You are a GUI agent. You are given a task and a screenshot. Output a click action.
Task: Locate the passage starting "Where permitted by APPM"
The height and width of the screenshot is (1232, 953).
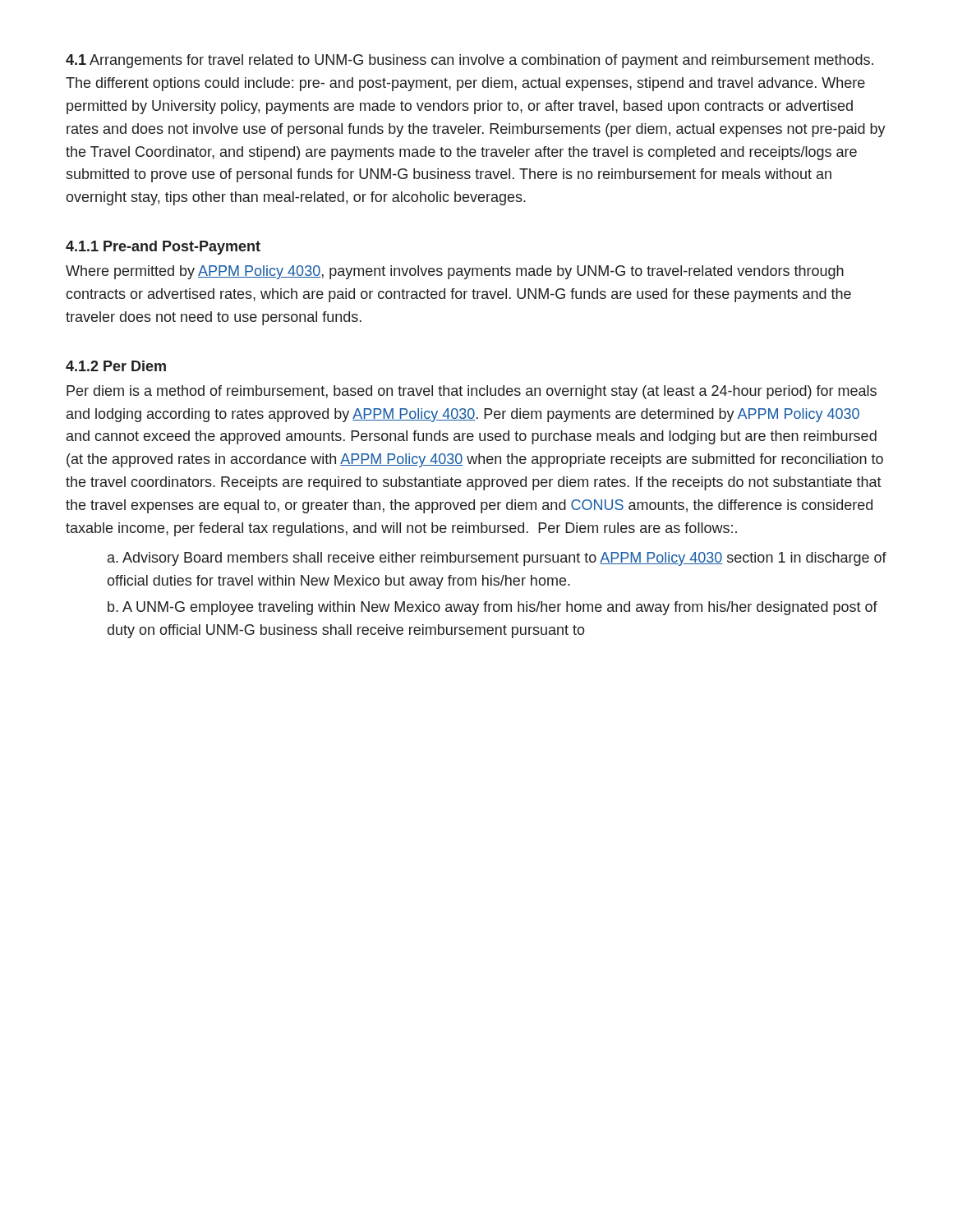(459, 294)
